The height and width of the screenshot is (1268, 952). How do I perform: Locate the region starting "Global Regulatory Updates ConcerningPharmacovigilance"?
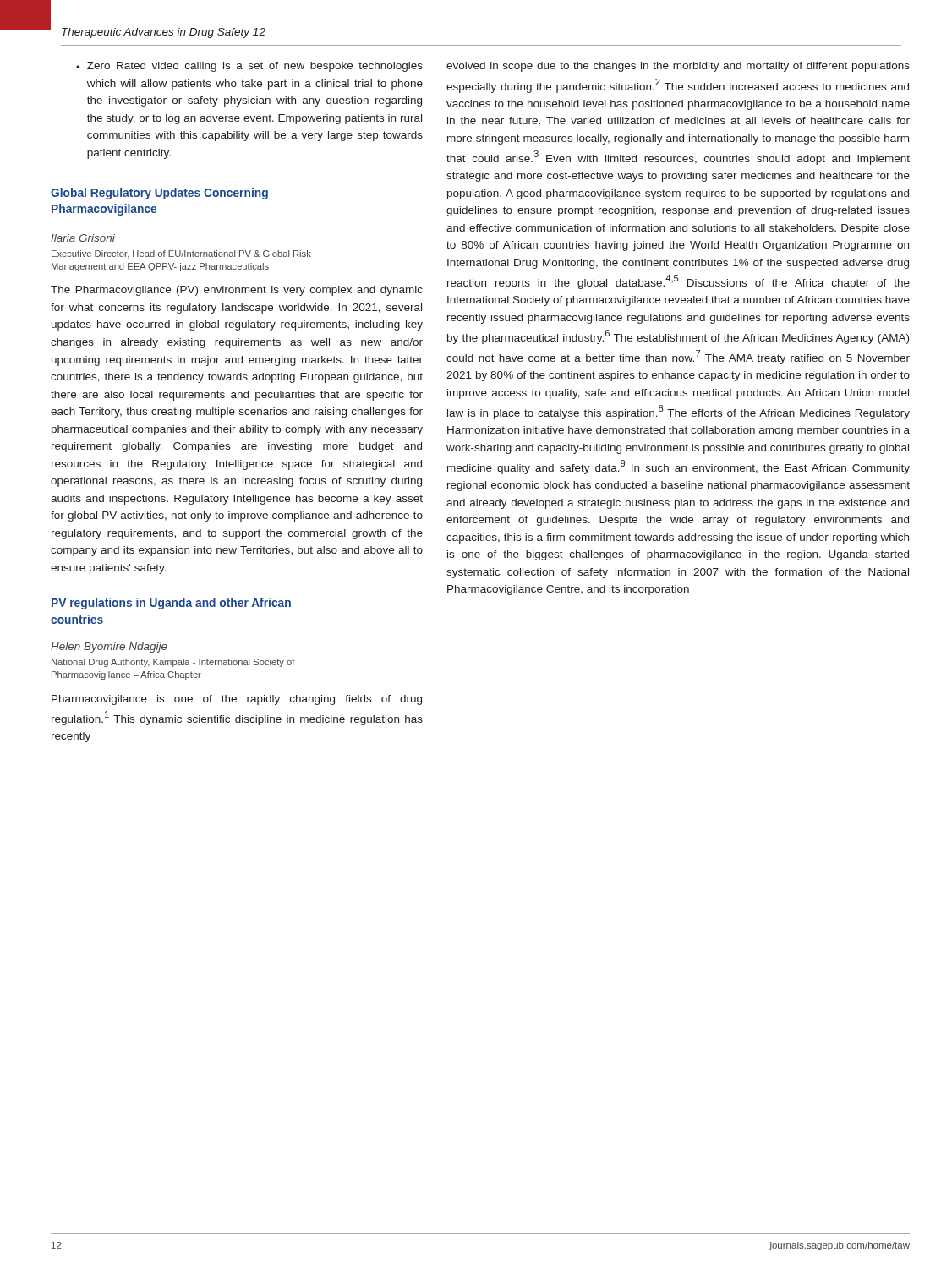pos(160,201)
